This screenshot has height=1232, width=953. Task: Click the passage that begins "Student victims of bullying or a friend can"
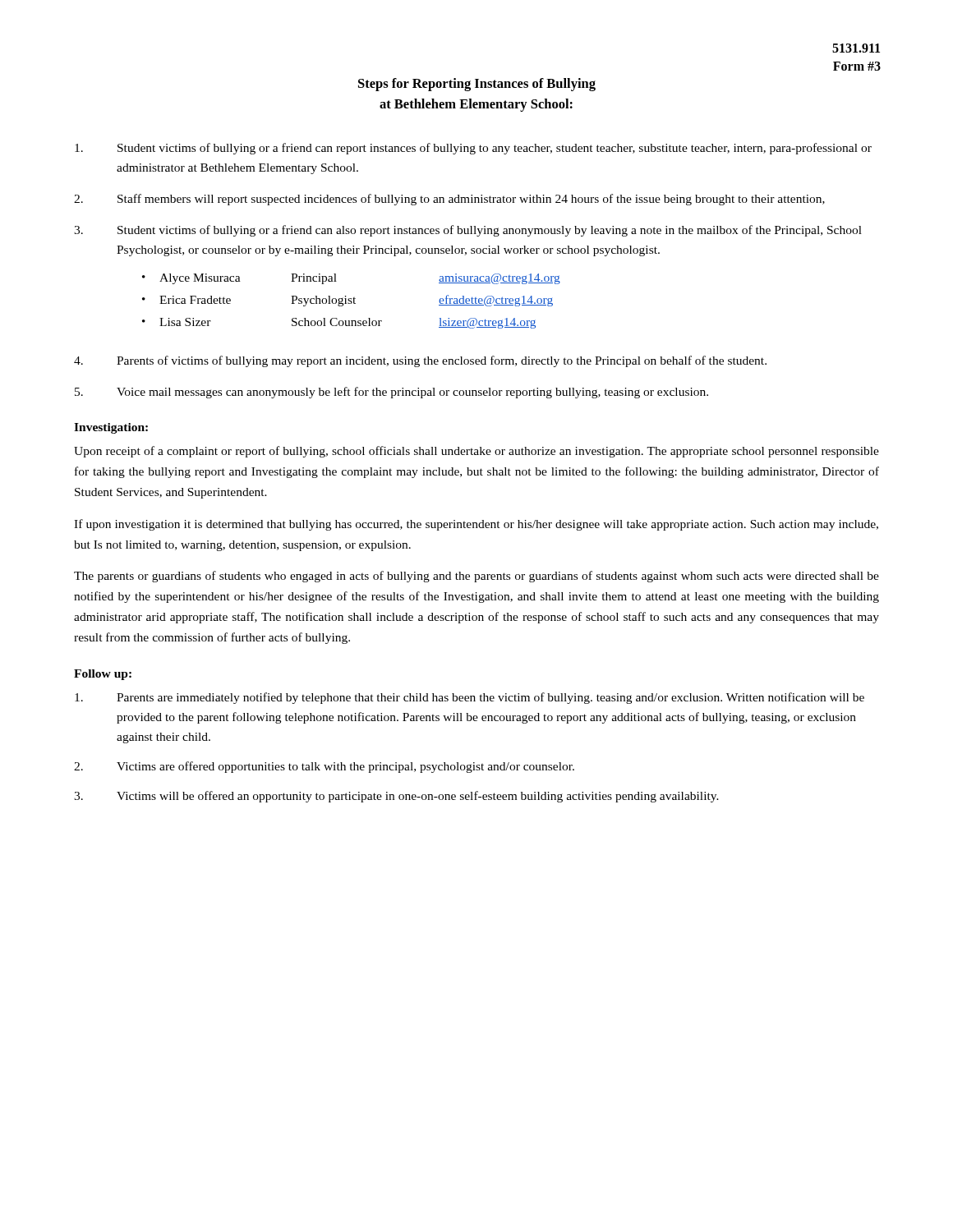point(476,157)
